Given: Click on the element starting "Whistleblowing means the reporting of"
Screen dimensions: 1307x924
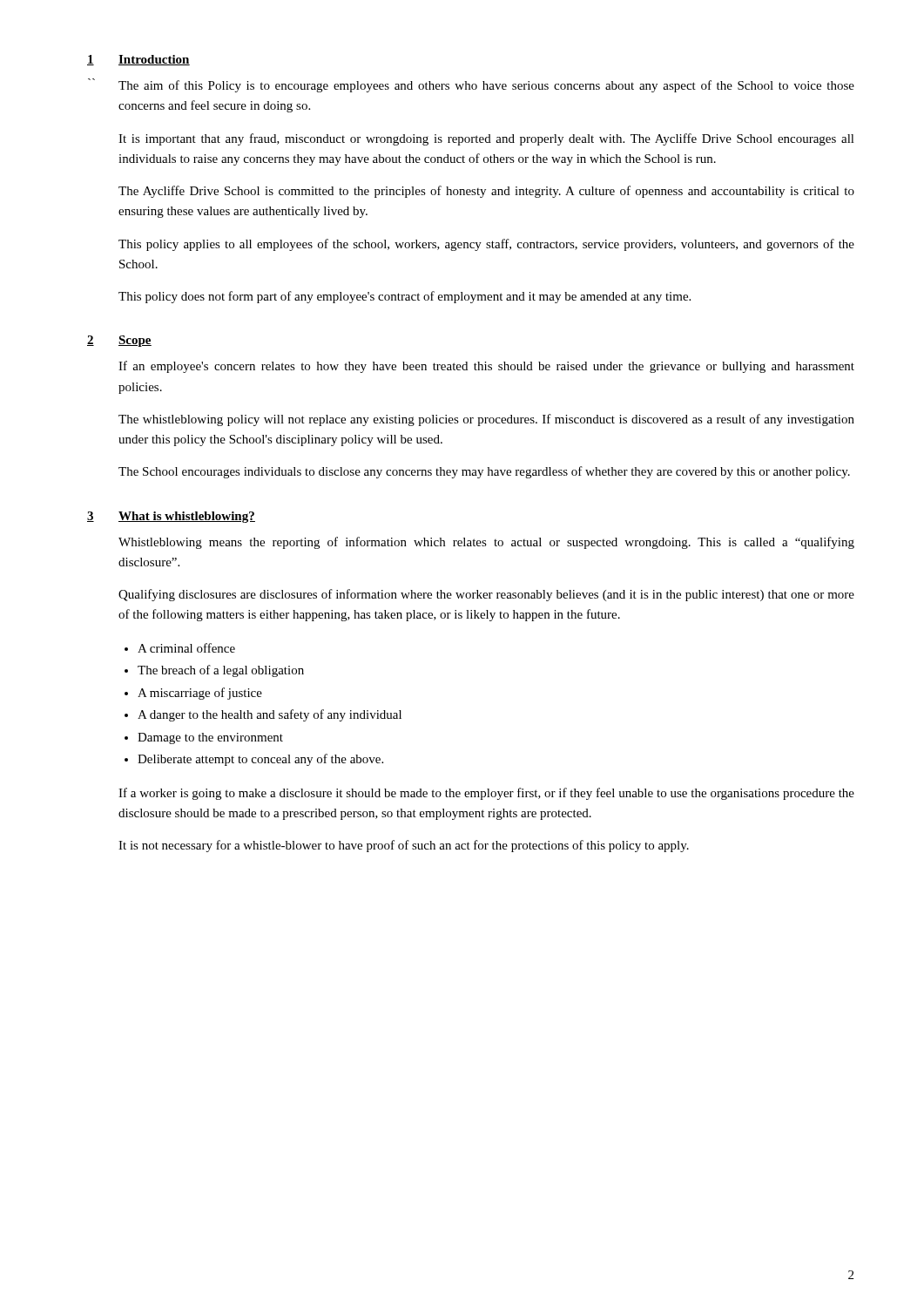Looking at the screenshot, I should [486, 552].
